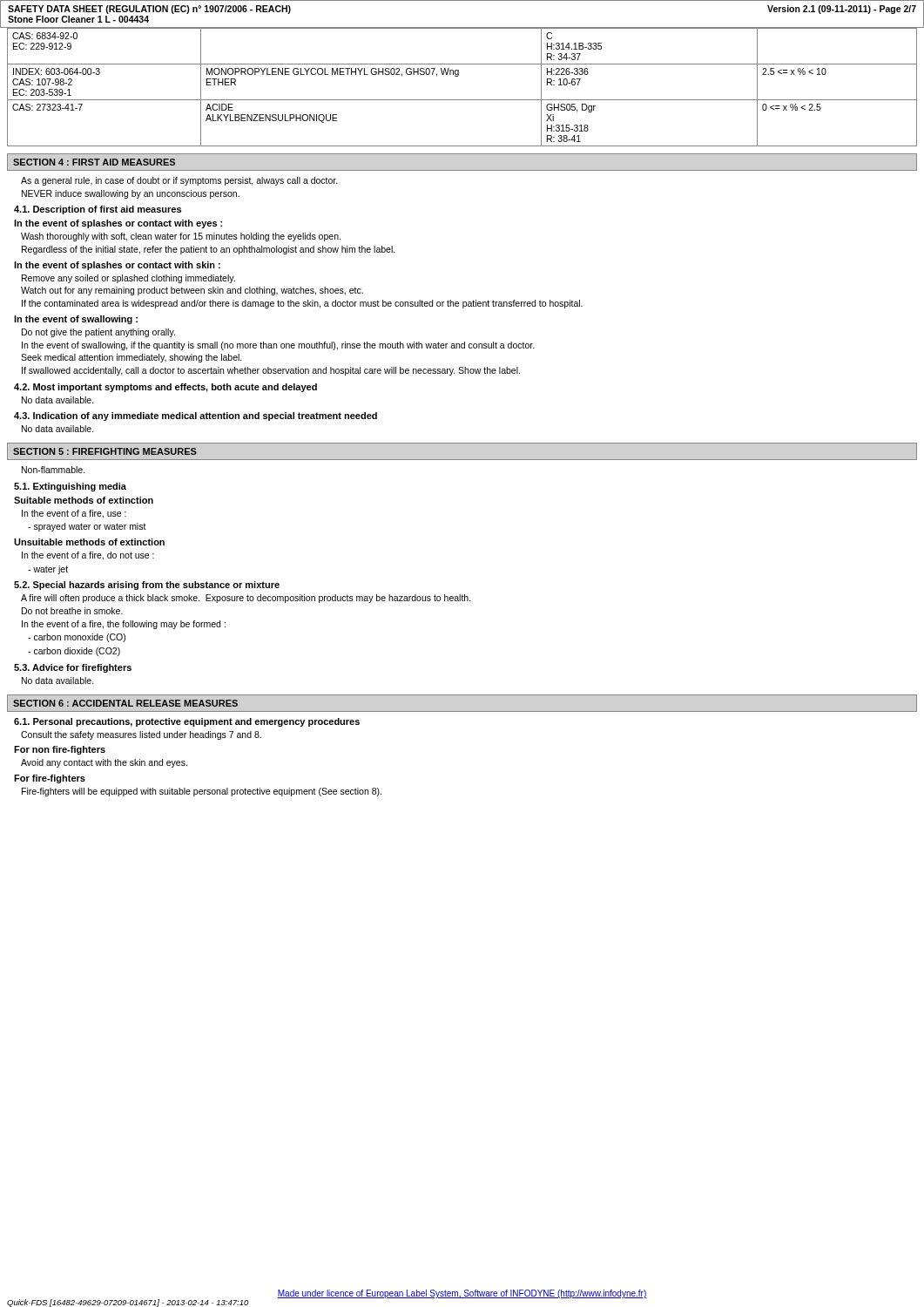Find the text block that says "Fire-fighters will be"
This screenshot has height=1307, width=924.
[x=202, y=791]
